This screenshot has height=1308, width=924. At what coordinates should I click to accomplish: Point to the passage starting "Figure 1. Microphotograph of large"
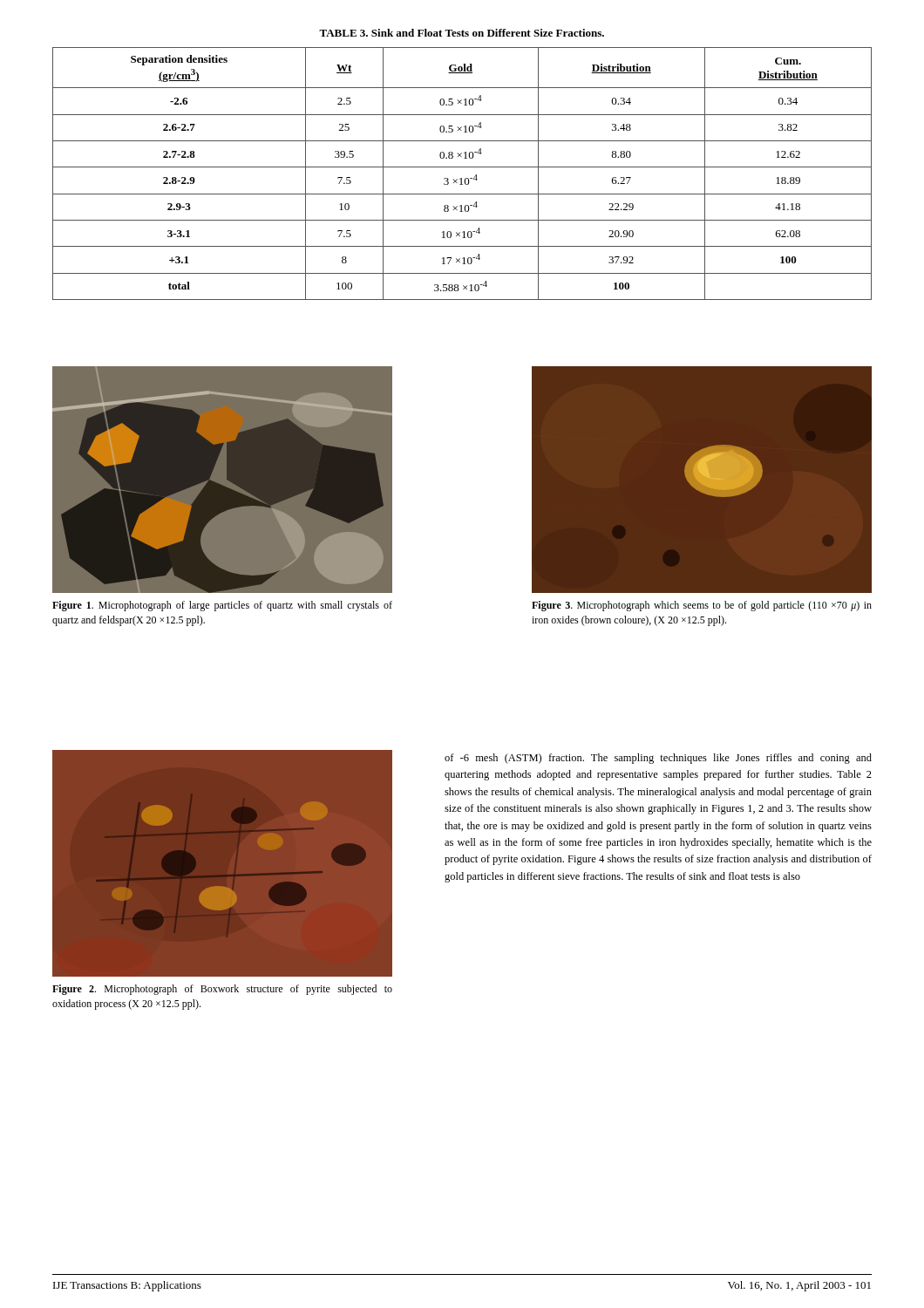(x=222, y=612)
